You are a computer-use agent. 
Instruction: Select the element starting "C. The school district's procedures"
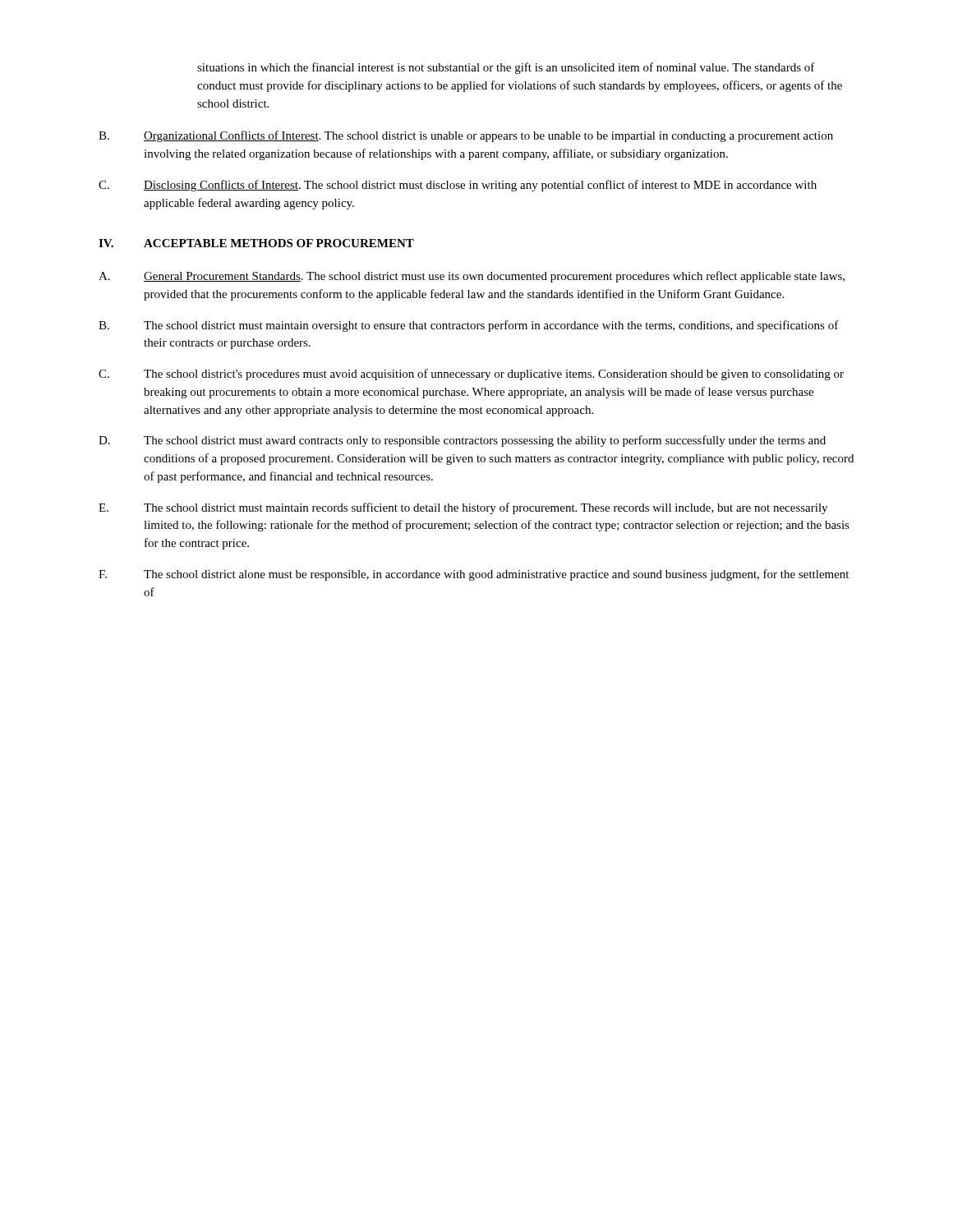(x=476, y=392)
